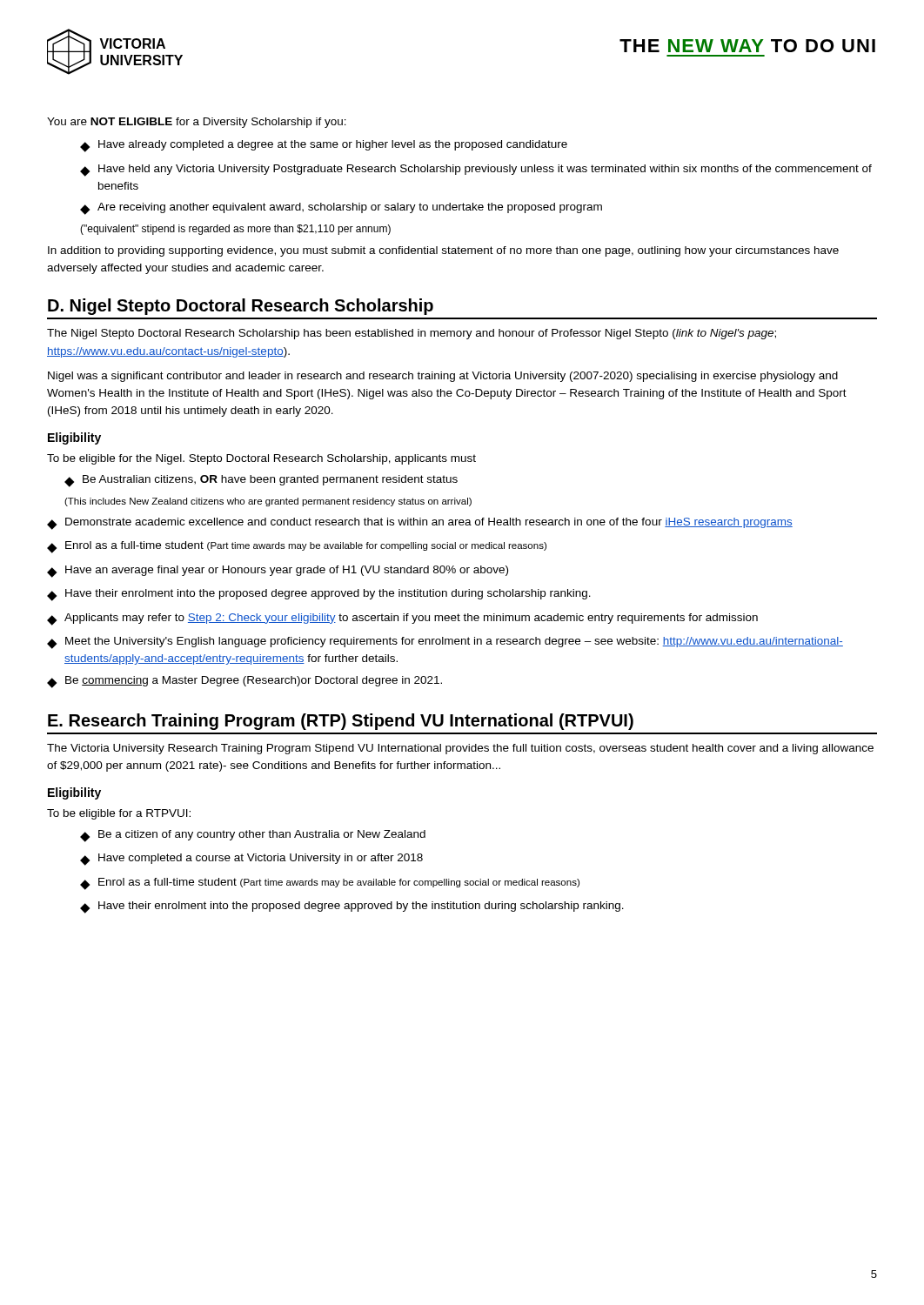This screenshot has height=1305, width=924.
Task: Select the text block with the text "In addition to"
Action: click(x=443, y=259)
